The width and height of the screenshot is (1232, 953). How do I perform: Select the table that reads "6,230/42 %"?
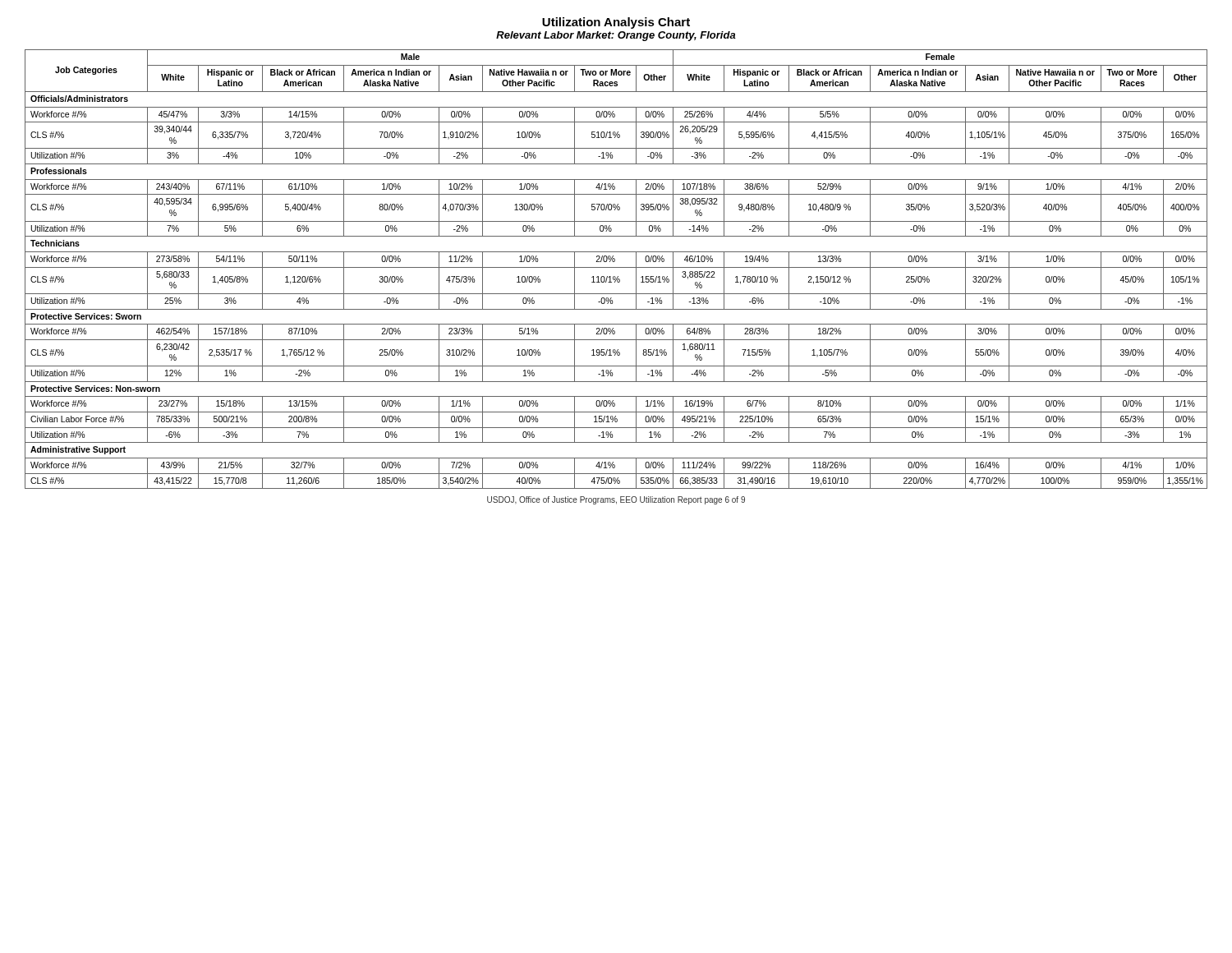[616, 269]
